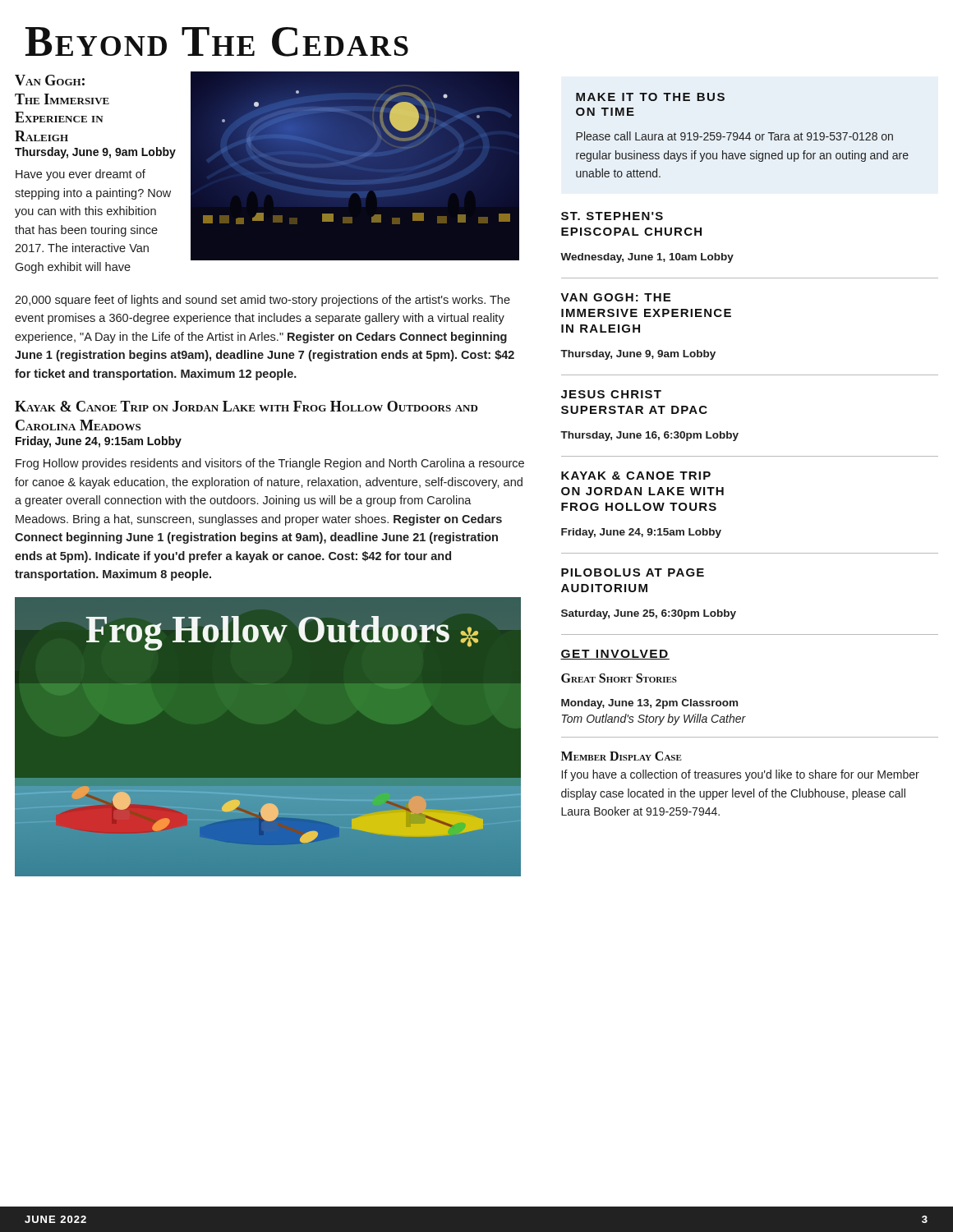Image resolution: width=953 pixels, height=1232 pixels.
Task: Where is the section header that starts "MAKE IT TO THE BUSON TIME"?
Action: coord(749,136)
